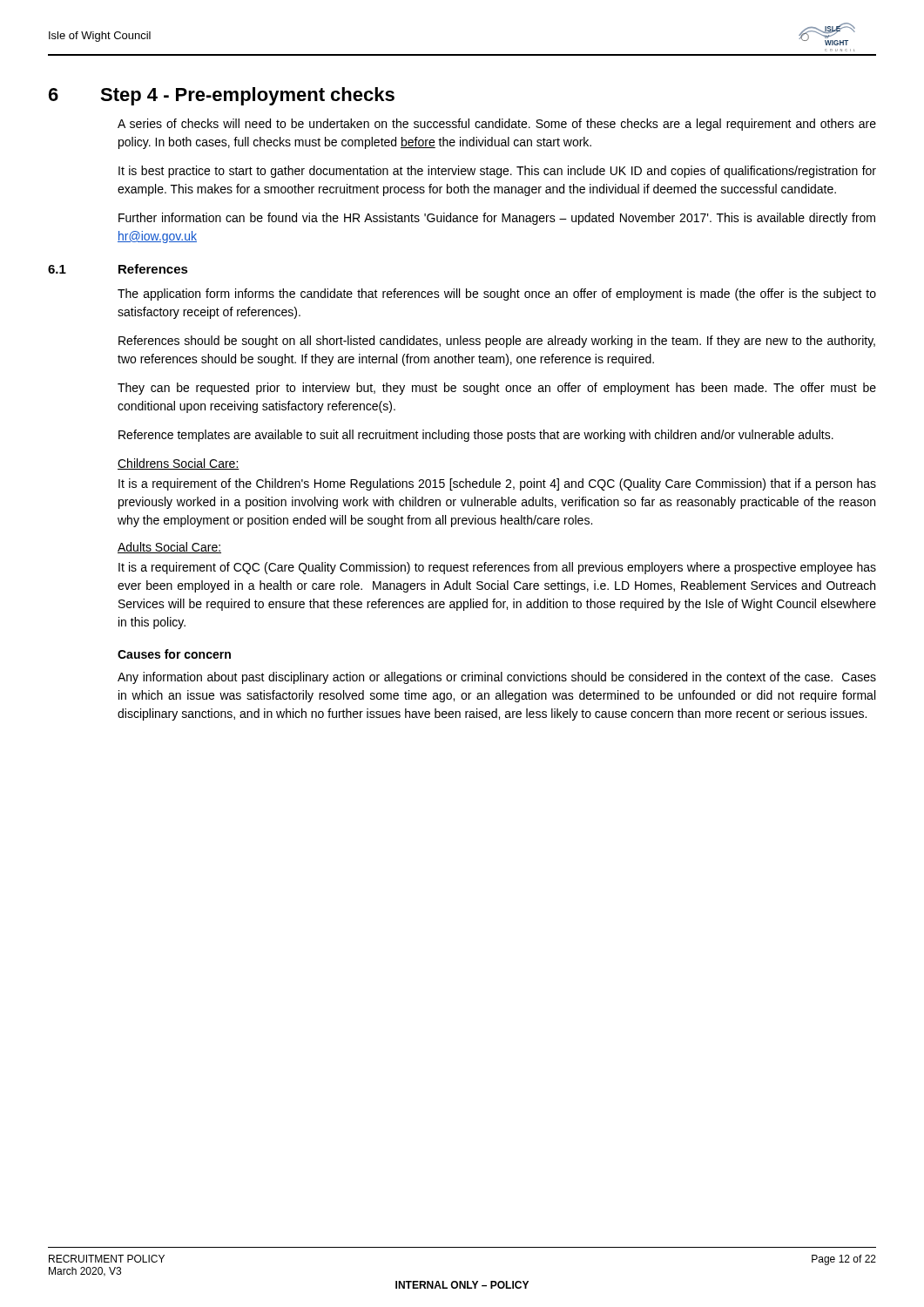Click the passage that begins "Adults Social Care: It is a requirement of"

click(497, 584)
